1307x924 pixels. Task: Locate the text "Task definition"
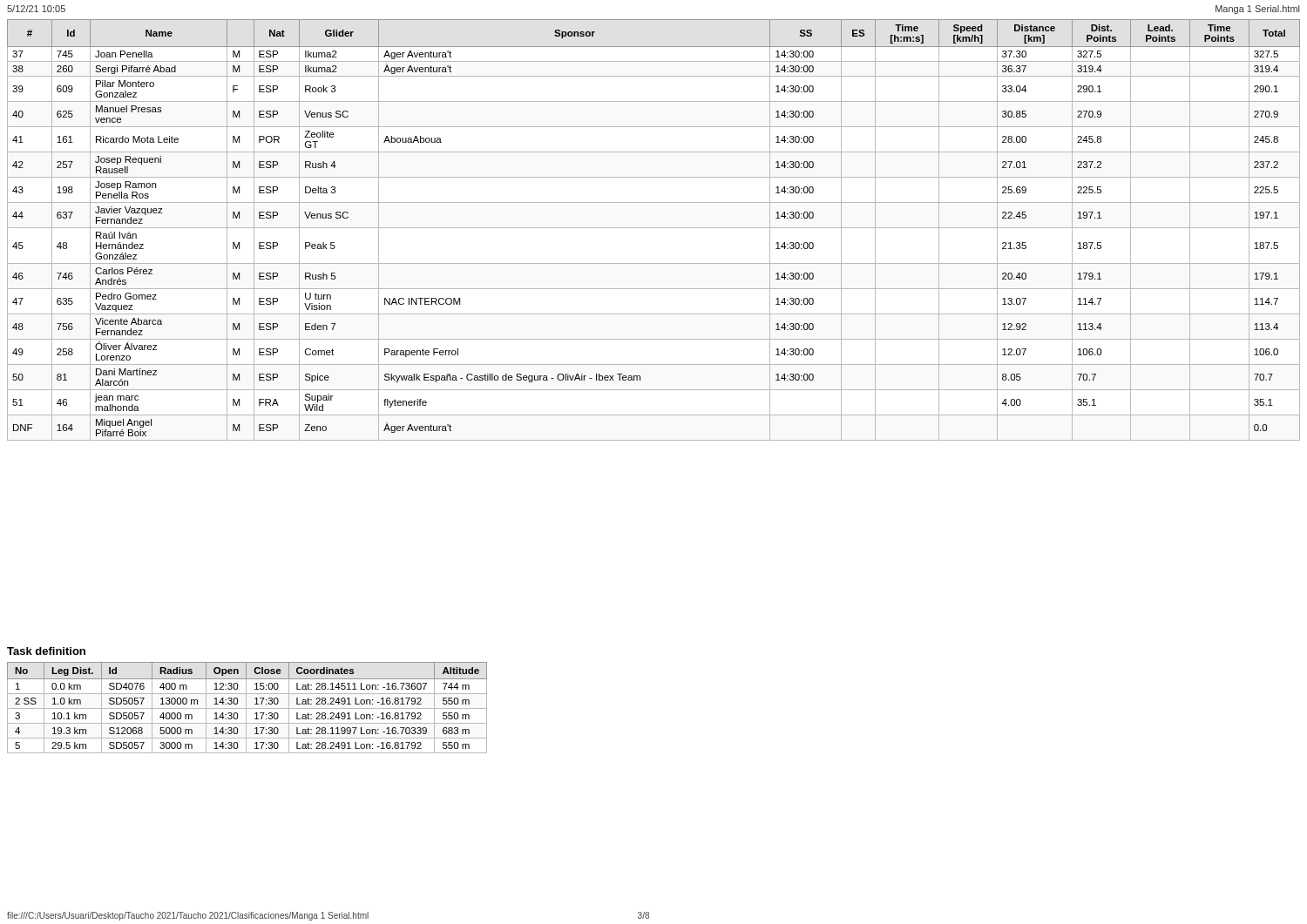46,651
